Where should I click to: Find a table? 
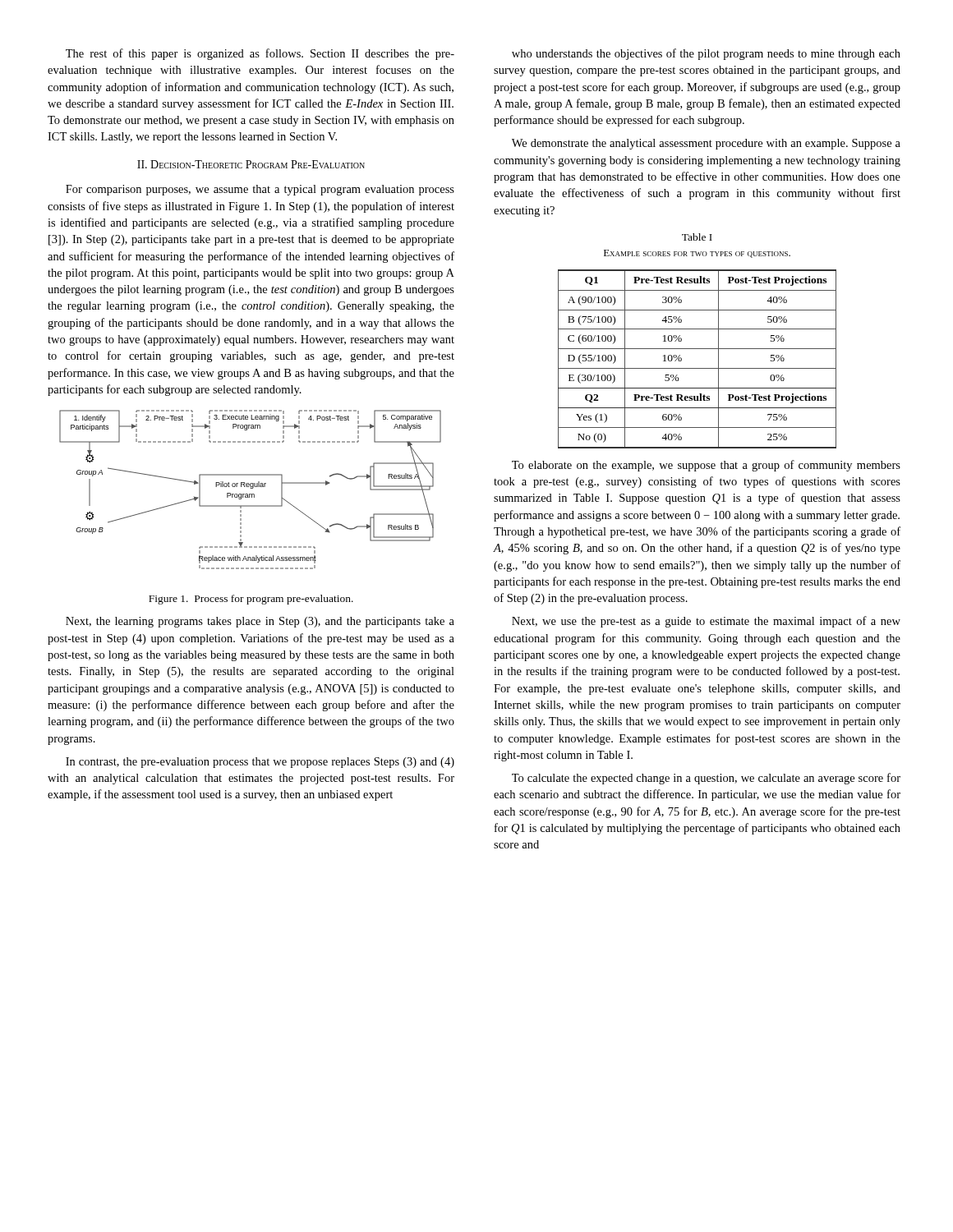697,359
